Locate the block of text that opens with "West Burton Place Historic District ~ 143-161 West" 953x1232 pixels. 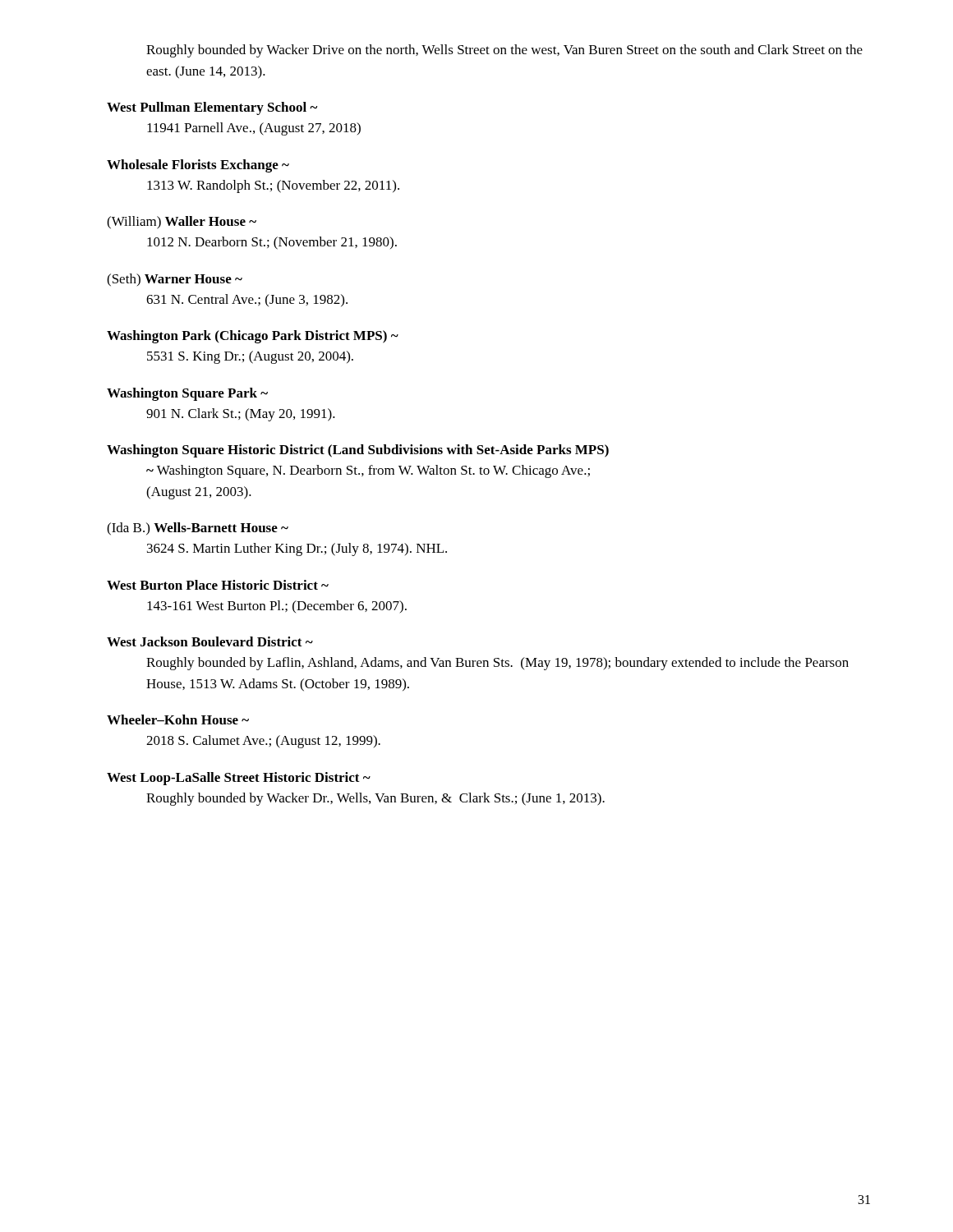tap(218, 585)
